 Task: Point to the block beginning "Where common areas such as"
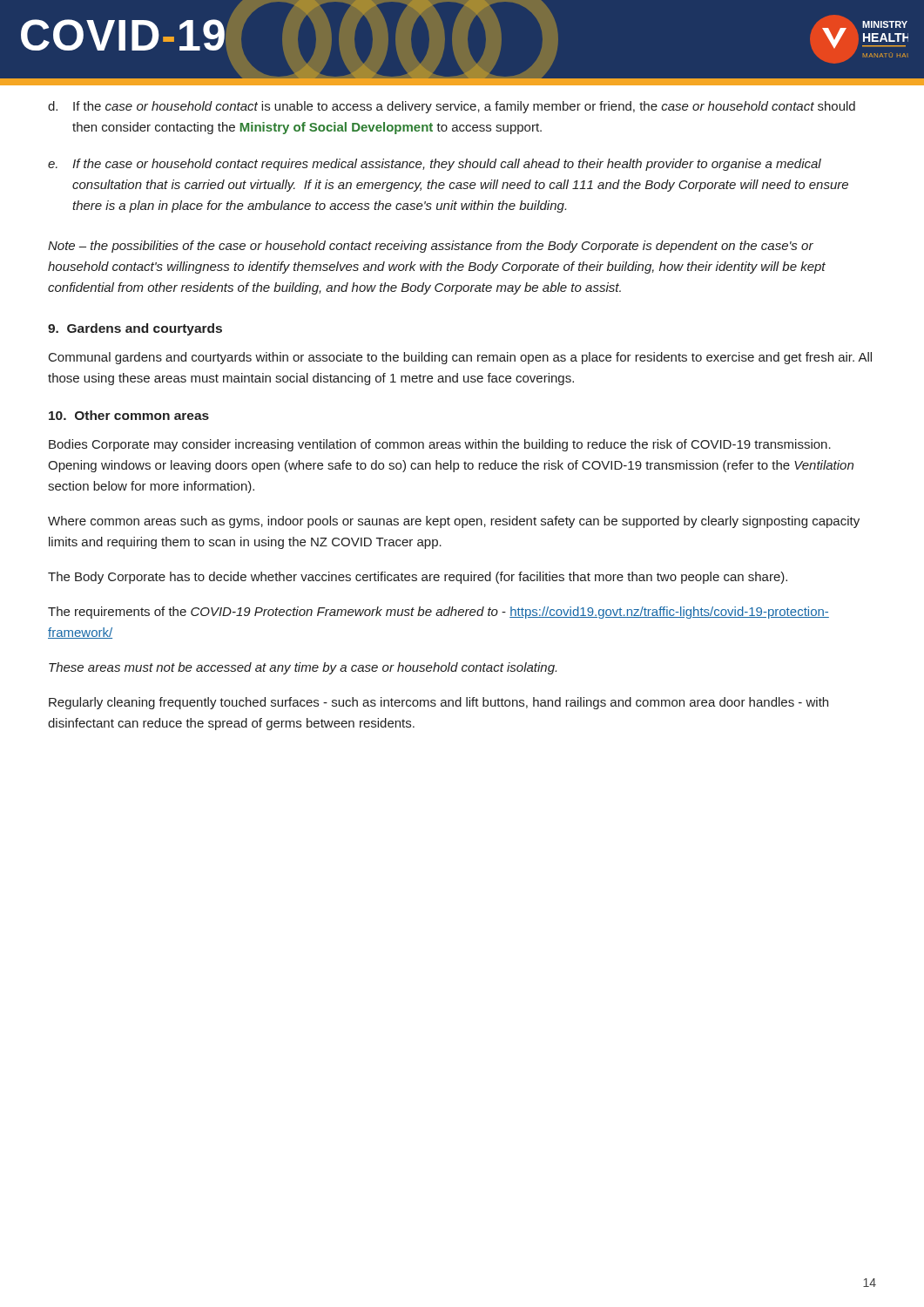454,531
